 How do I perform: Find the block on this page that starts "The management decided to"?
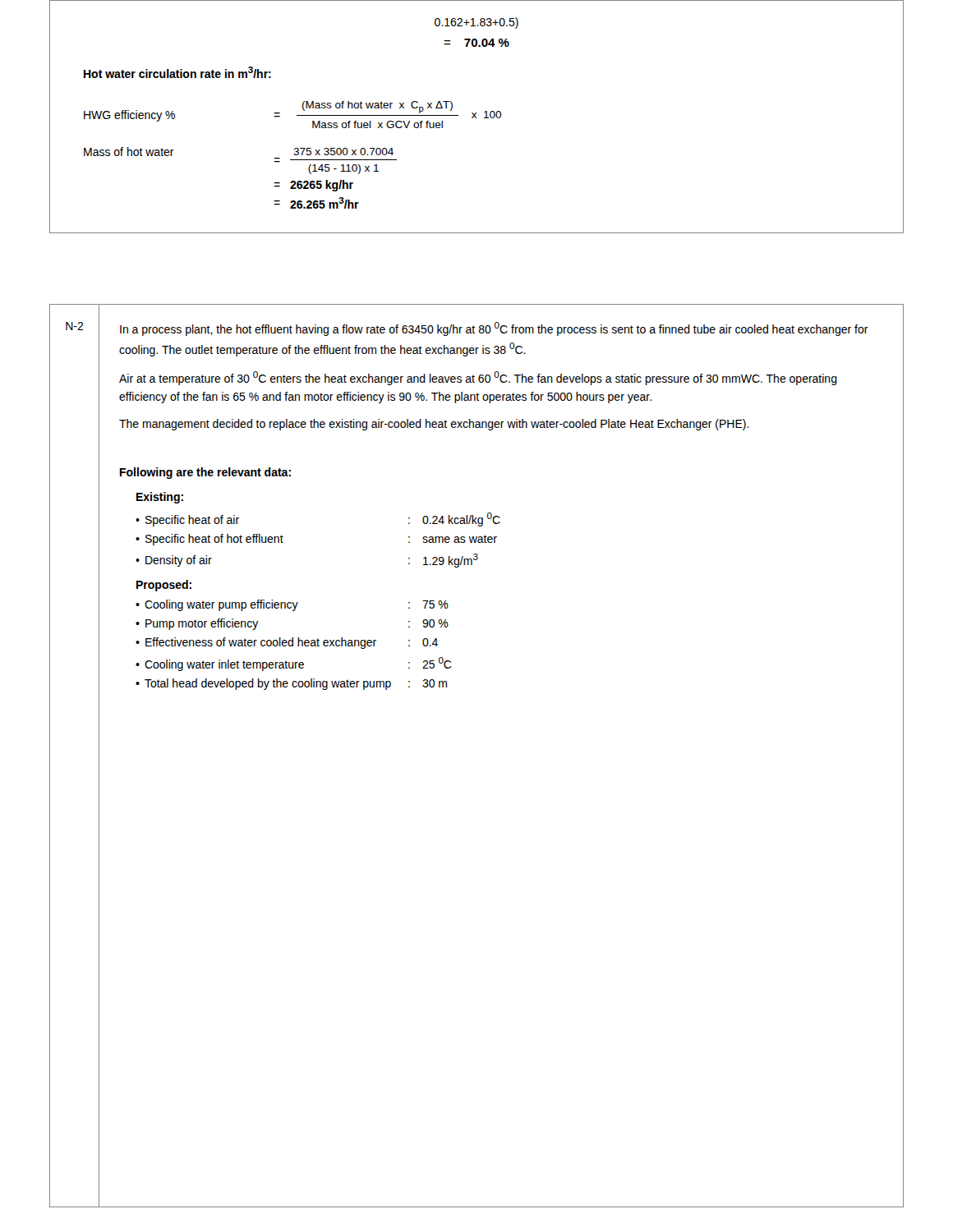coord(434,423)
